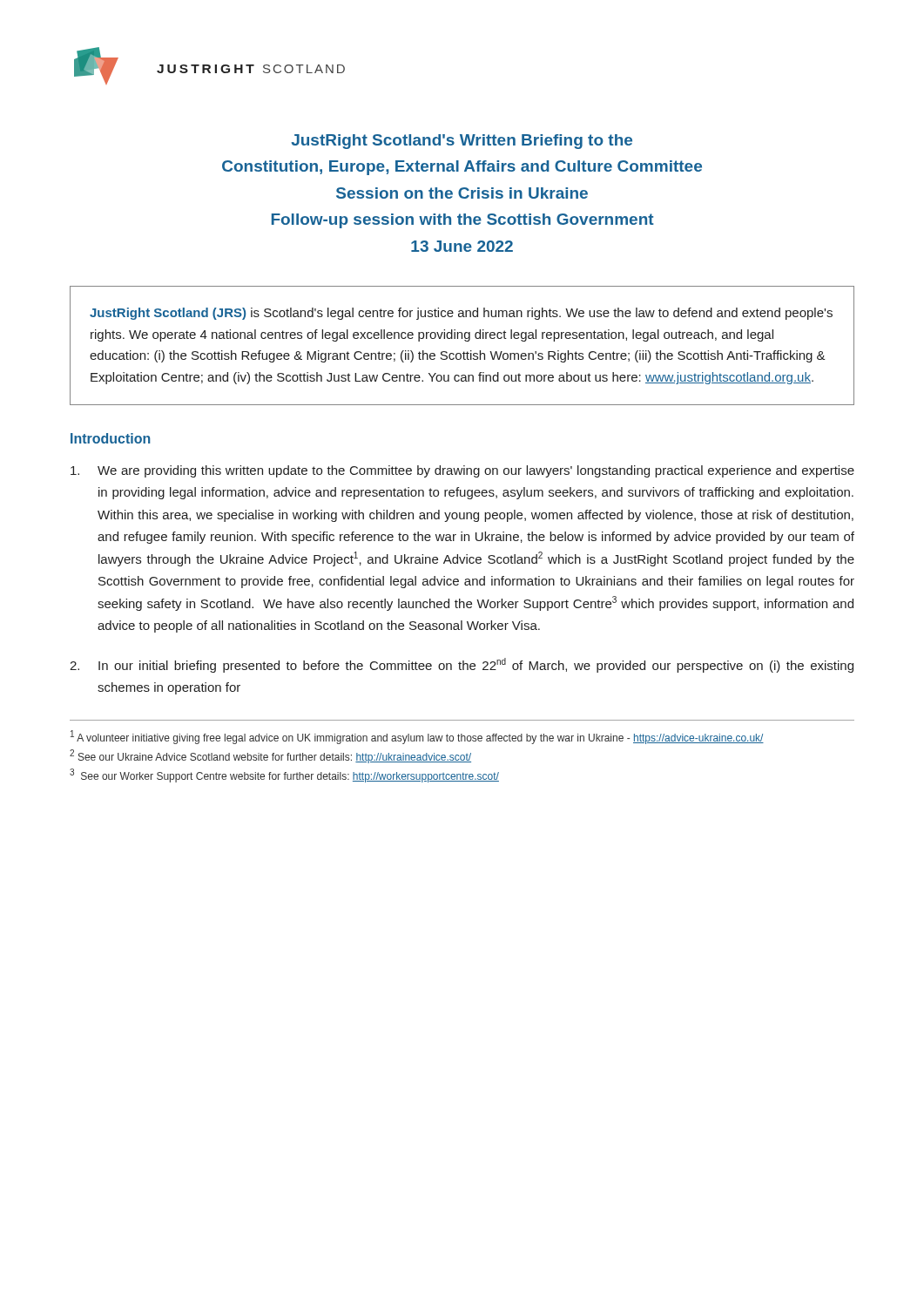Click the passage that begins "We are providing this written update to"
Screen dimensions: 1307x924
462,548
